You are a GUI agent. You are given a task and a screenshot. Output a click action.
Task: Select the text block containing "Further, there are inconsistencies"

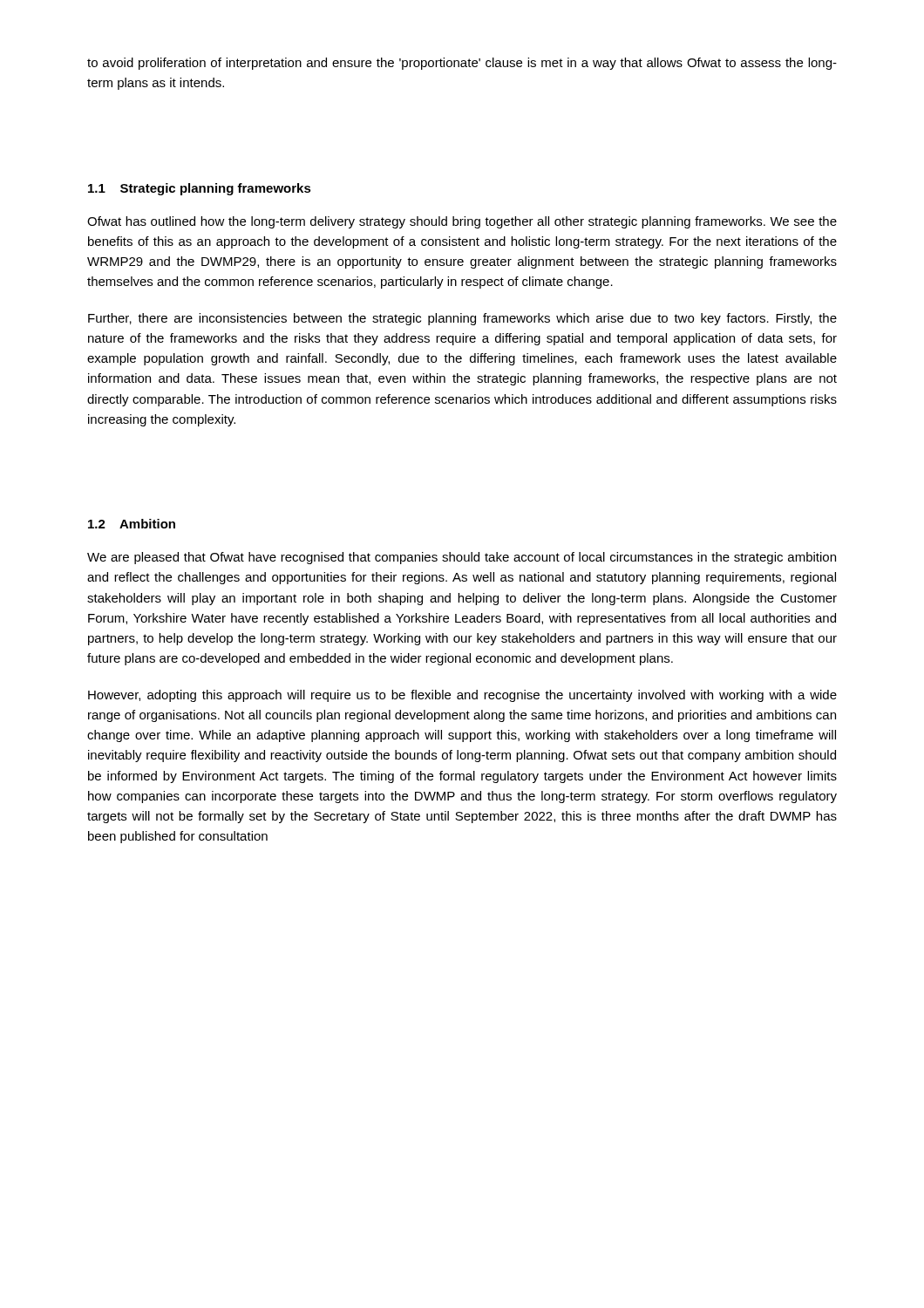click(462, 368)
